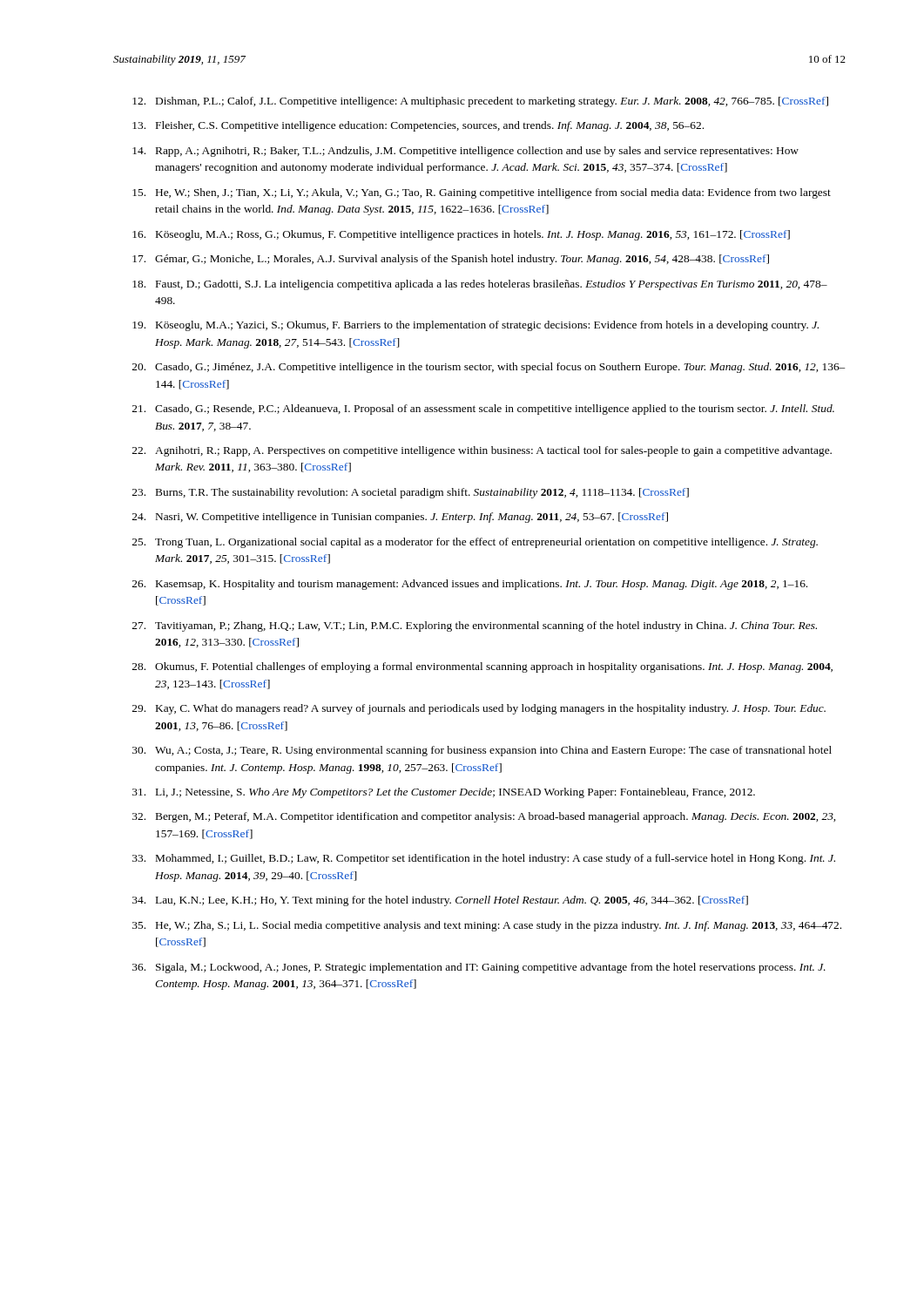Image resolution: width=924 pixels, height=1307 pixels.
Task: Where is the passage that starts "15. He, W.; Shen, J.; Tian, X.; Li,"?
Action: [x=479, y=201]
